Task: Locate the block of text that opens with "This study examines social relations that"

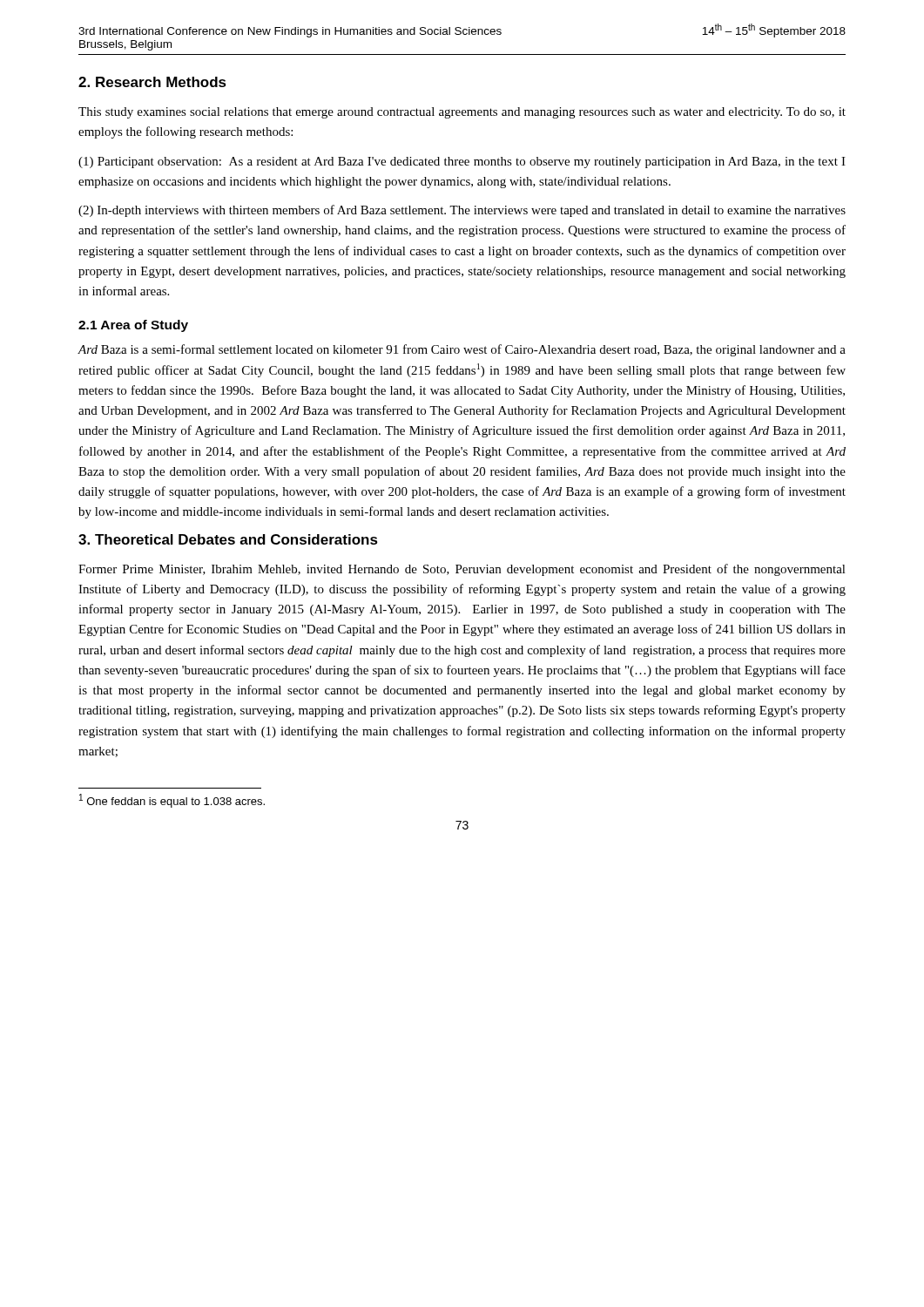Action: [462, 122]
